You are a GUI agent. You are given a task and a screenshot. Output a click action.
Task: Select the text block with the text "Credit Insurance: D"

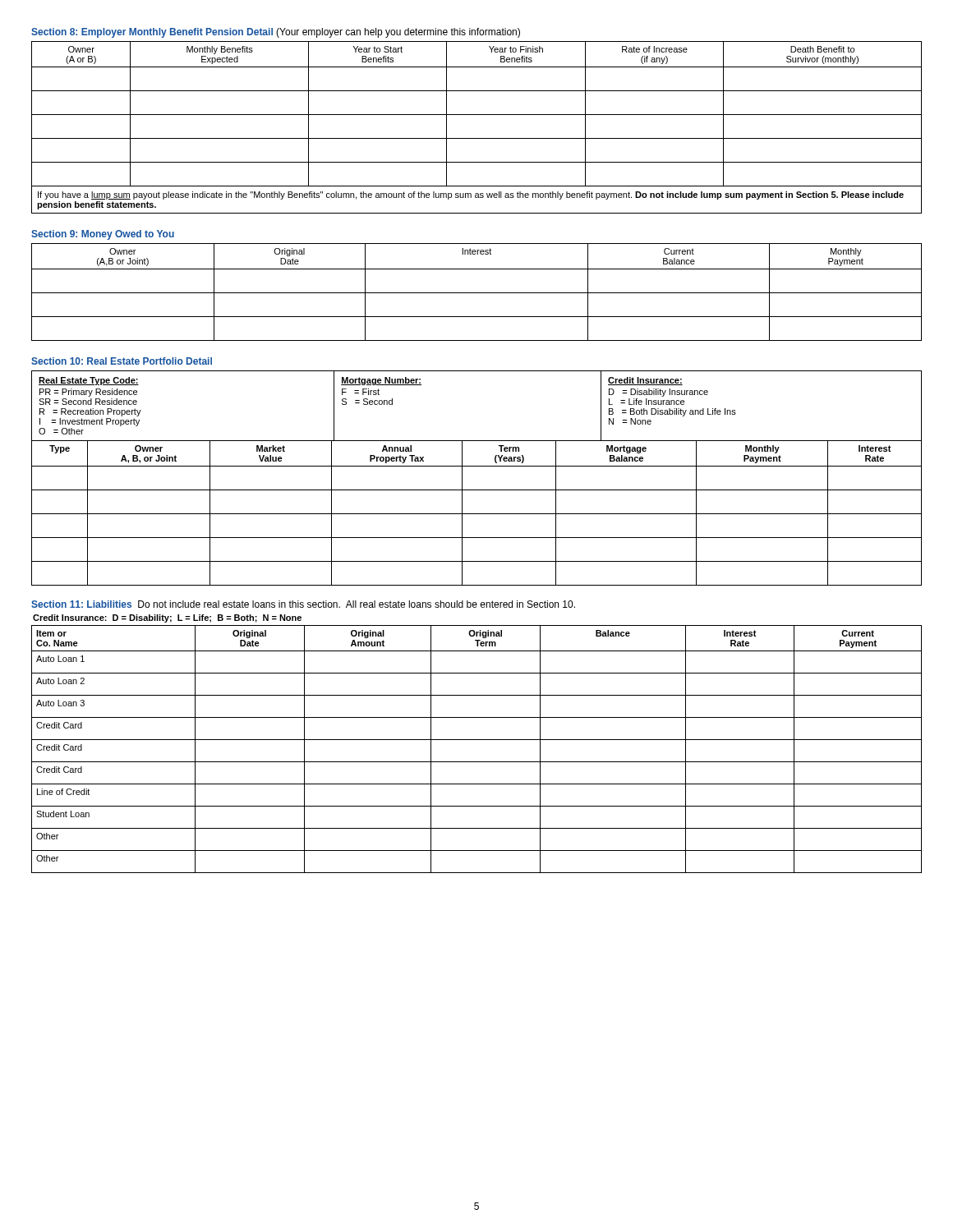(167, 618)
